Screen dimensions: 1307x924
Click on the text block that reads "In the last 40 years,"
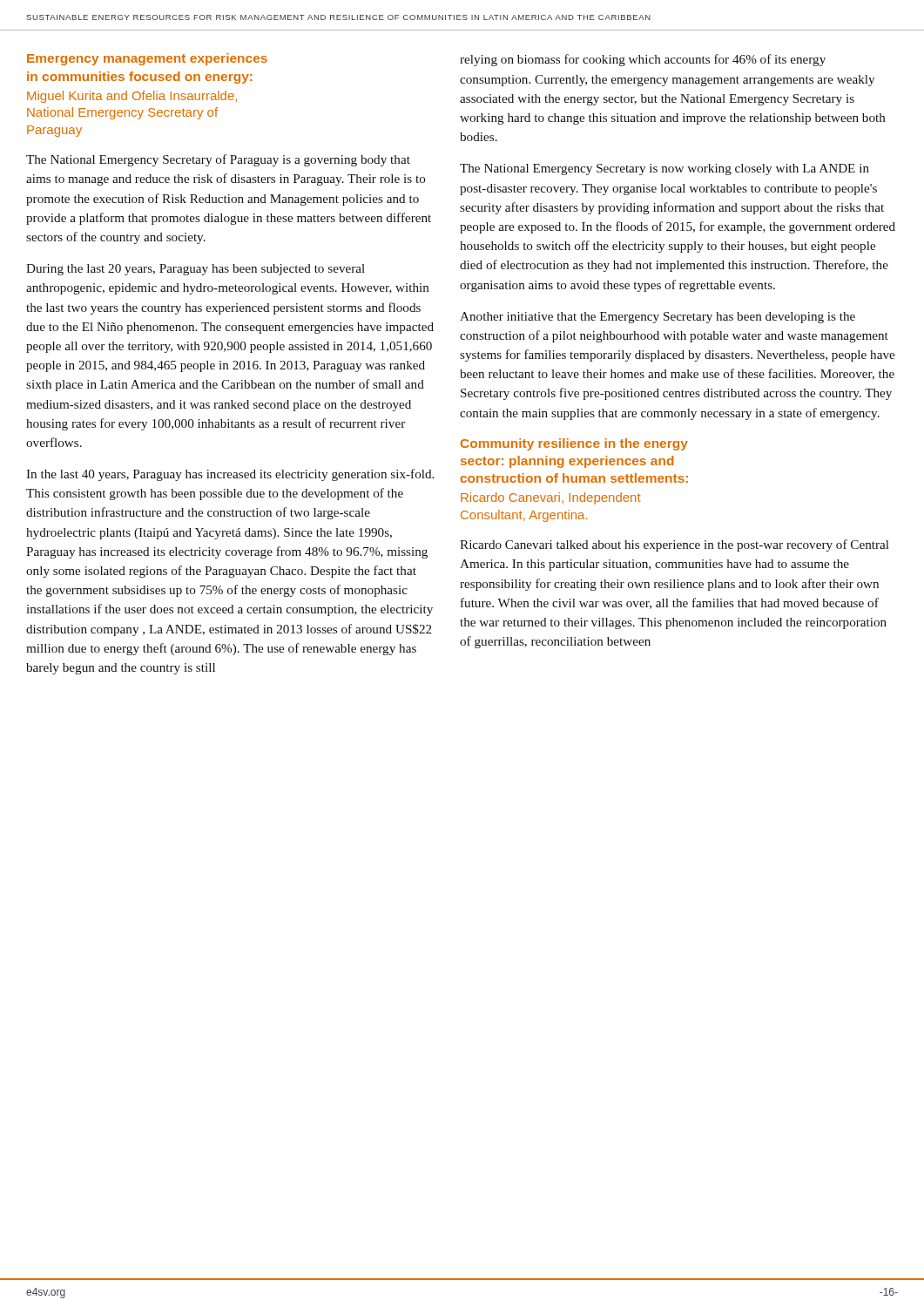click(x=231, y=570)
